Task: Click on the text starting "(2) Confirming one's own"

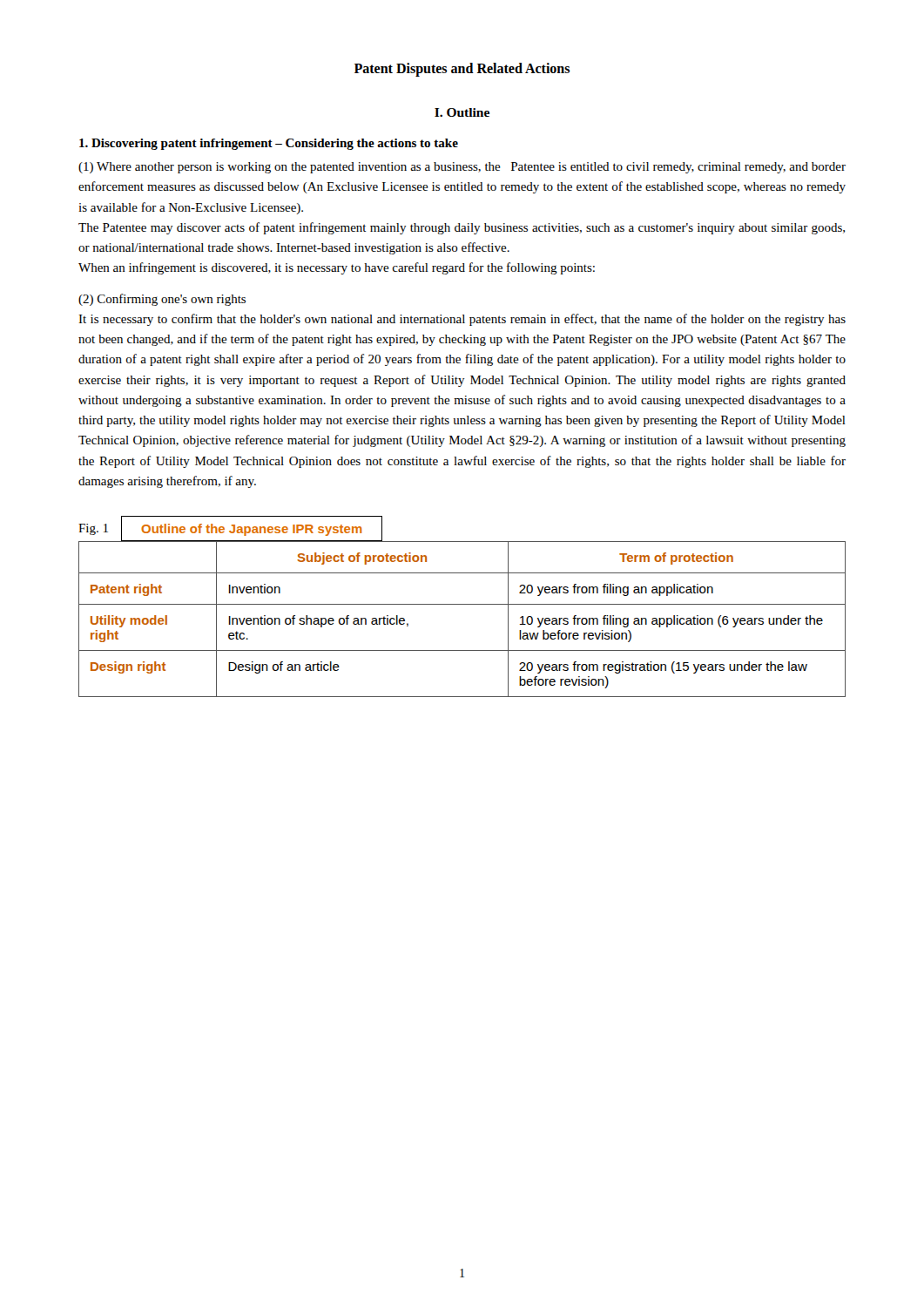Action: tap(462, 390)
